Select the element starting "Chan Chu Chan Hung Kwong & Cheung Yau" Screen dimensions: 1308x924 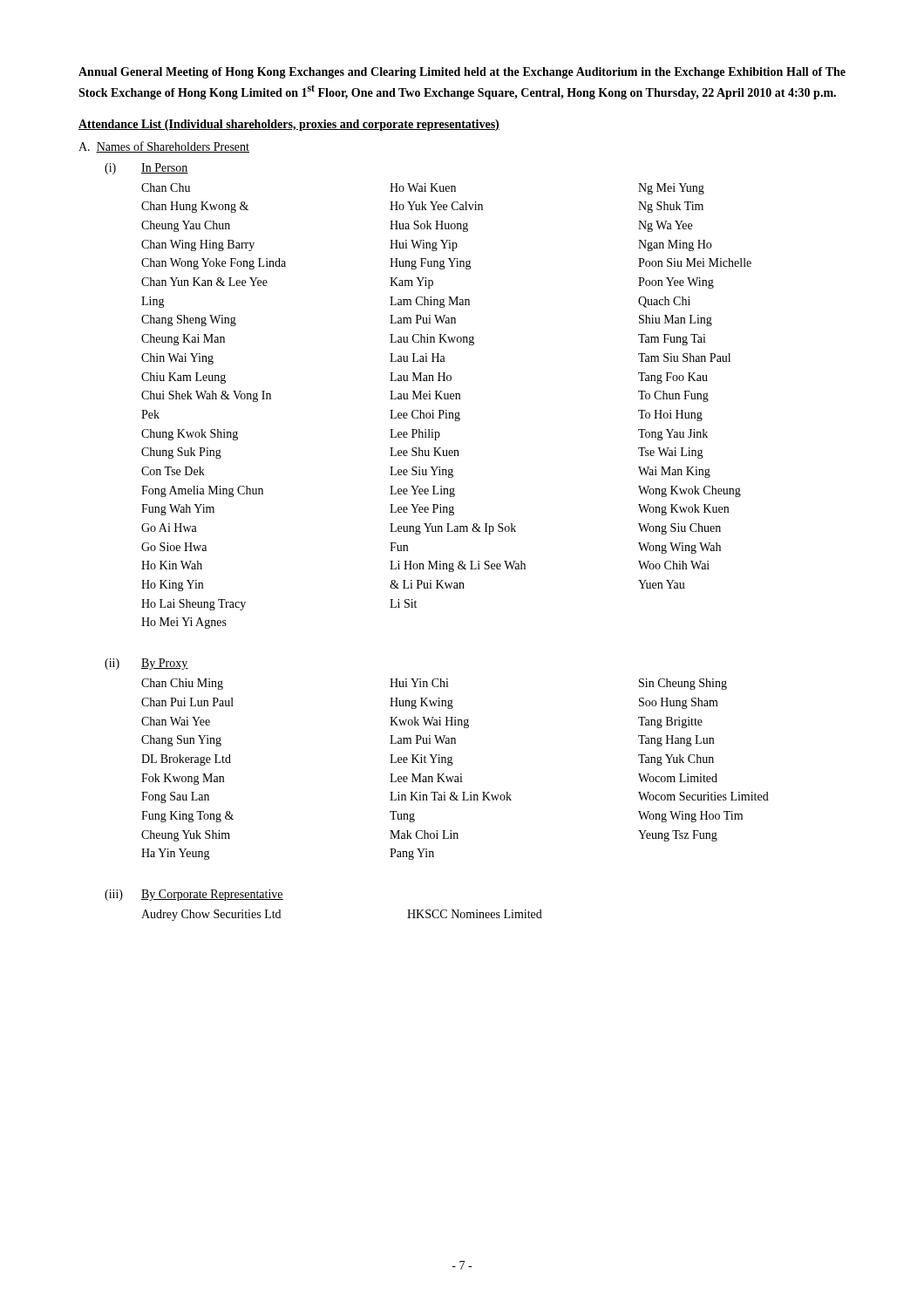click(423, 189)
